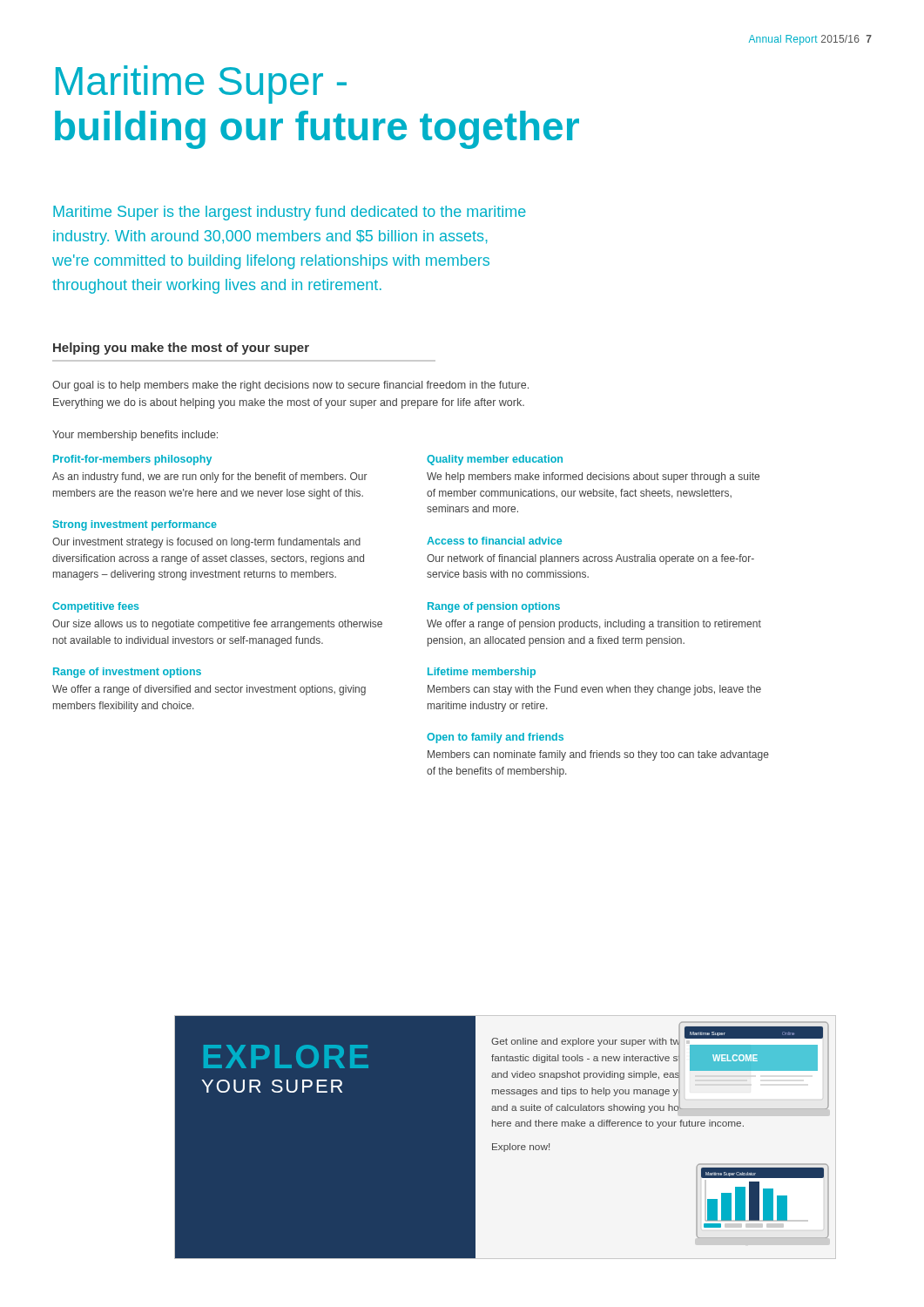
Task: Select the text block that says "Members can nominate family"
Action: (x=599, y=763)
